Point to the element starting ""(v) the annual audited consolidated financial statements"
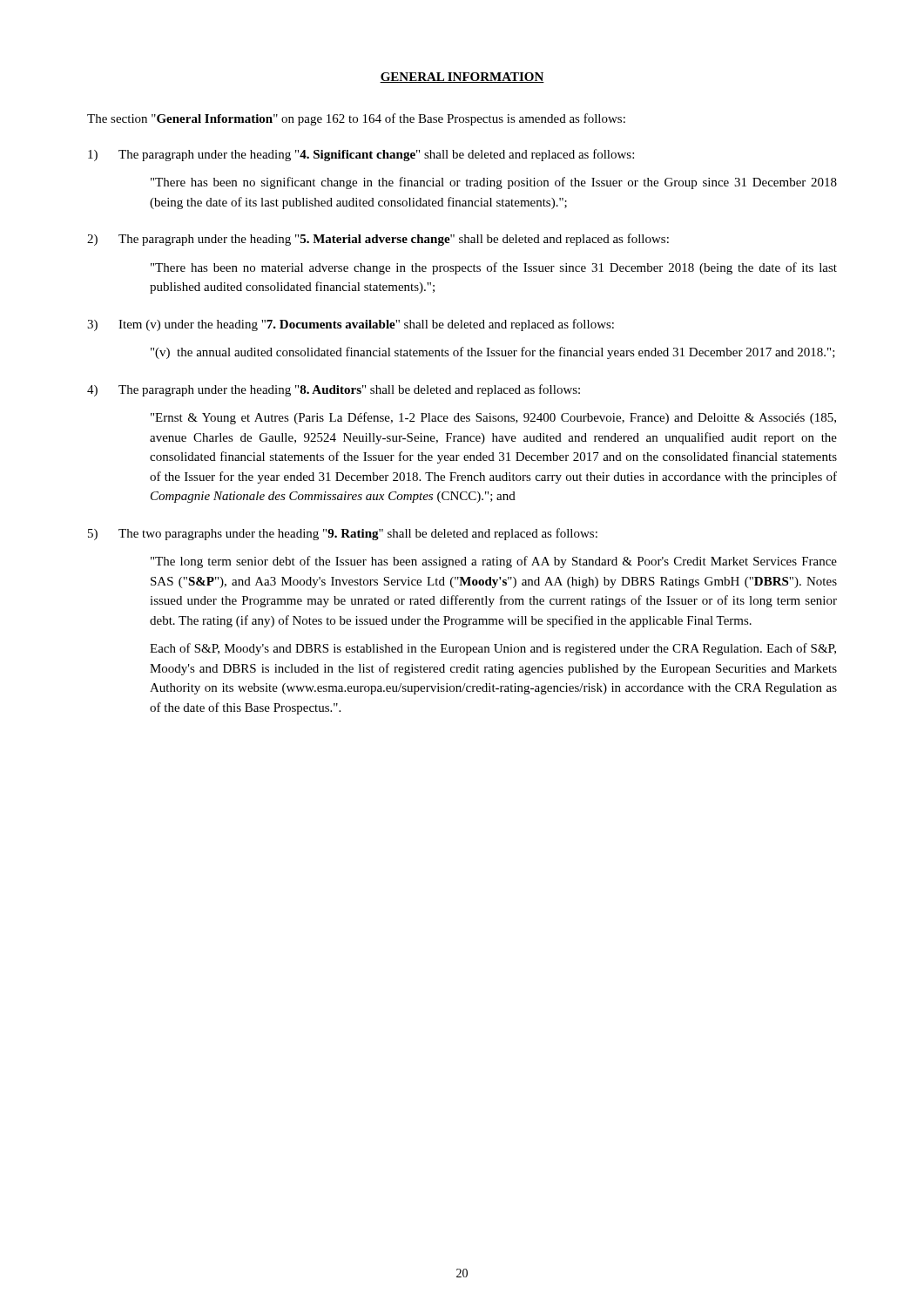 coord(493,352)
